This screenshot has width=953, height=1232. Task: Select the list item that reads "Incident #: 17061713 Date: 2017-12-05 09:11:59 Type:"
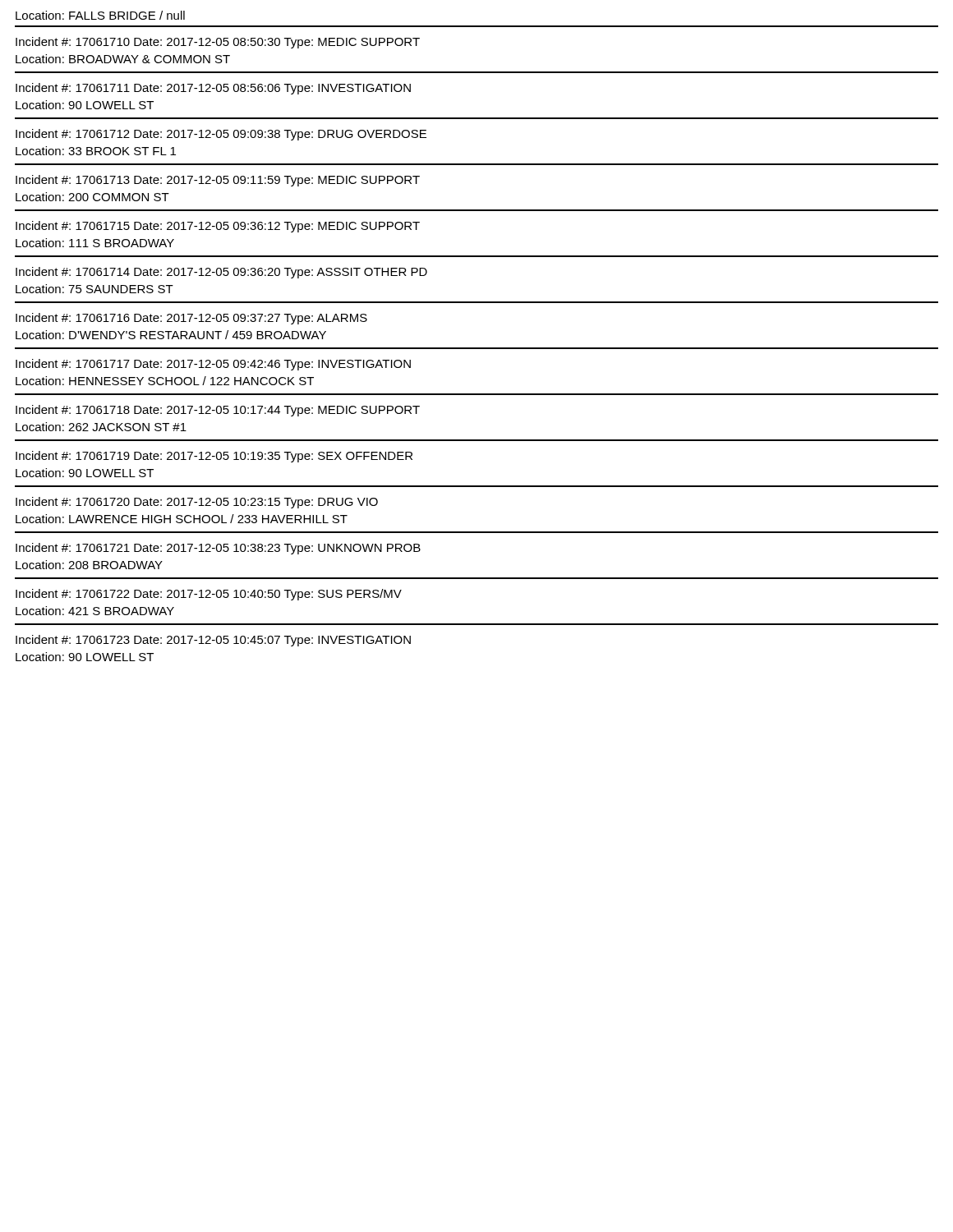coord(218,181)
